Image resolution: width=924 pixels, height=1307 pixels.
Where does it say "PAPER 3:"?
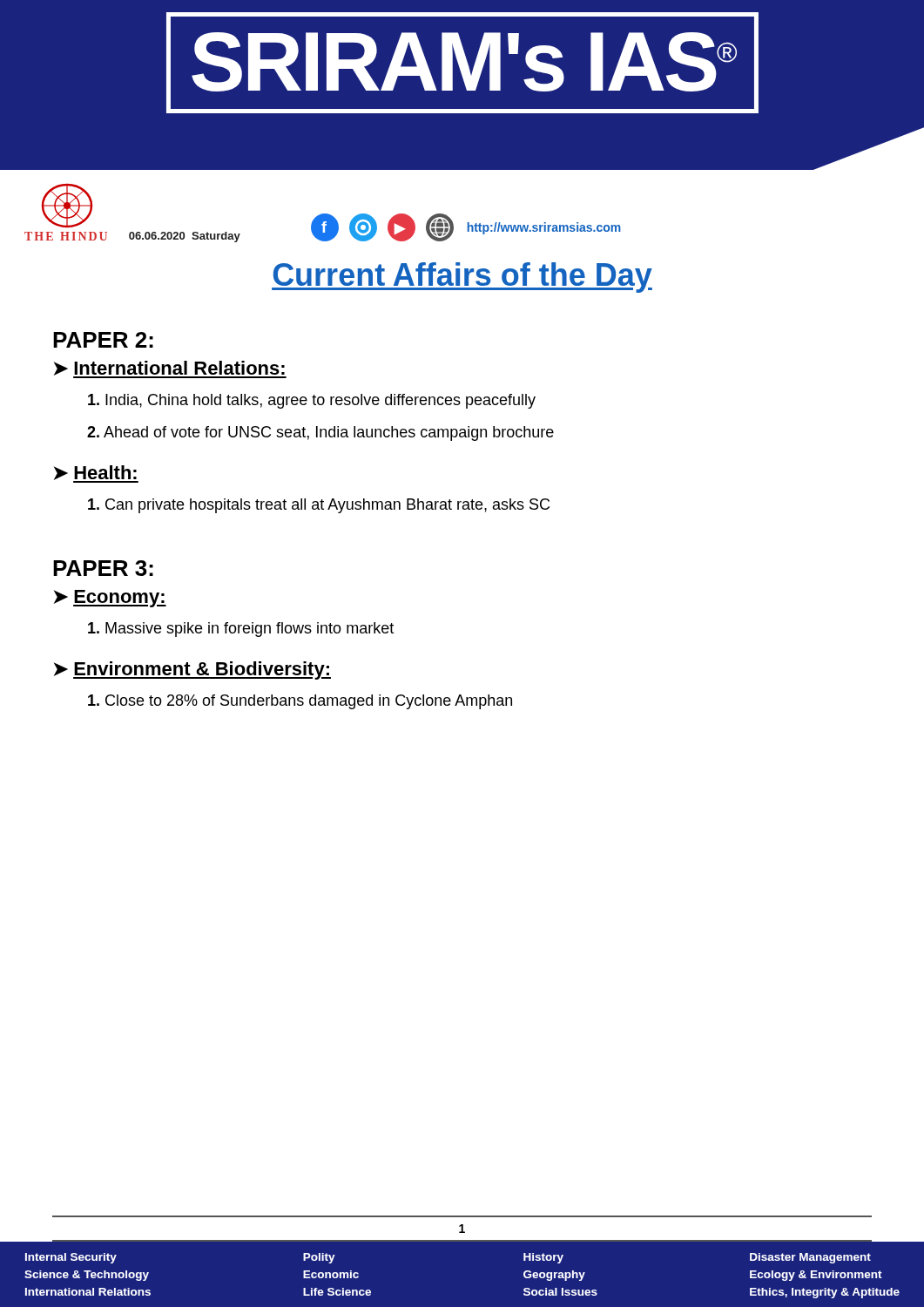(104, 568)
